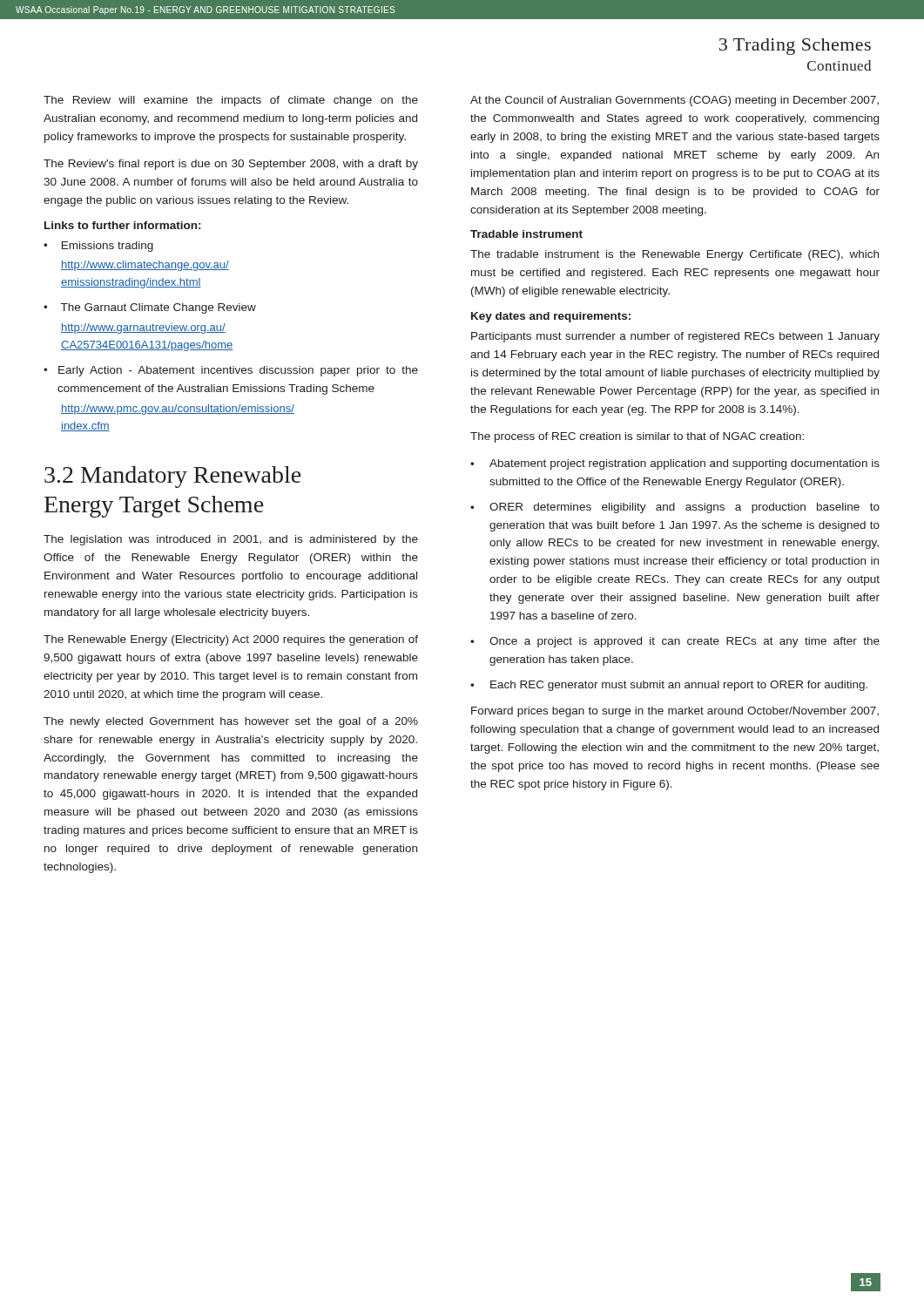Navigate to the passage starting "• Abatement project registration application and"
The image size is (924, 1307).
(x=675, y=473)
